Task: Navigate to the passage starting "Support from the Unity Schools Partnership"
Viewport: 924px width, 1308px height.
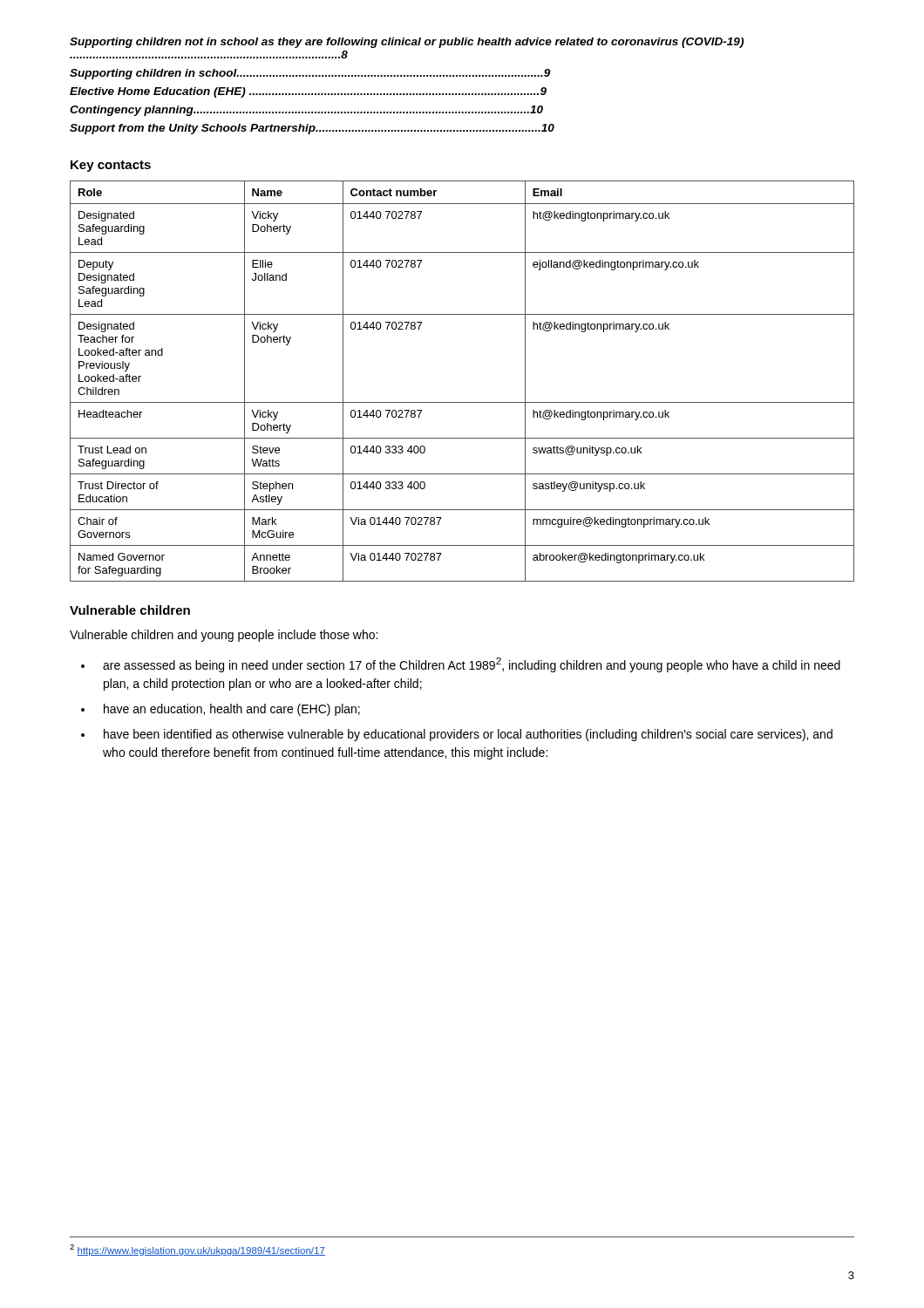Action: pos(312,128)
